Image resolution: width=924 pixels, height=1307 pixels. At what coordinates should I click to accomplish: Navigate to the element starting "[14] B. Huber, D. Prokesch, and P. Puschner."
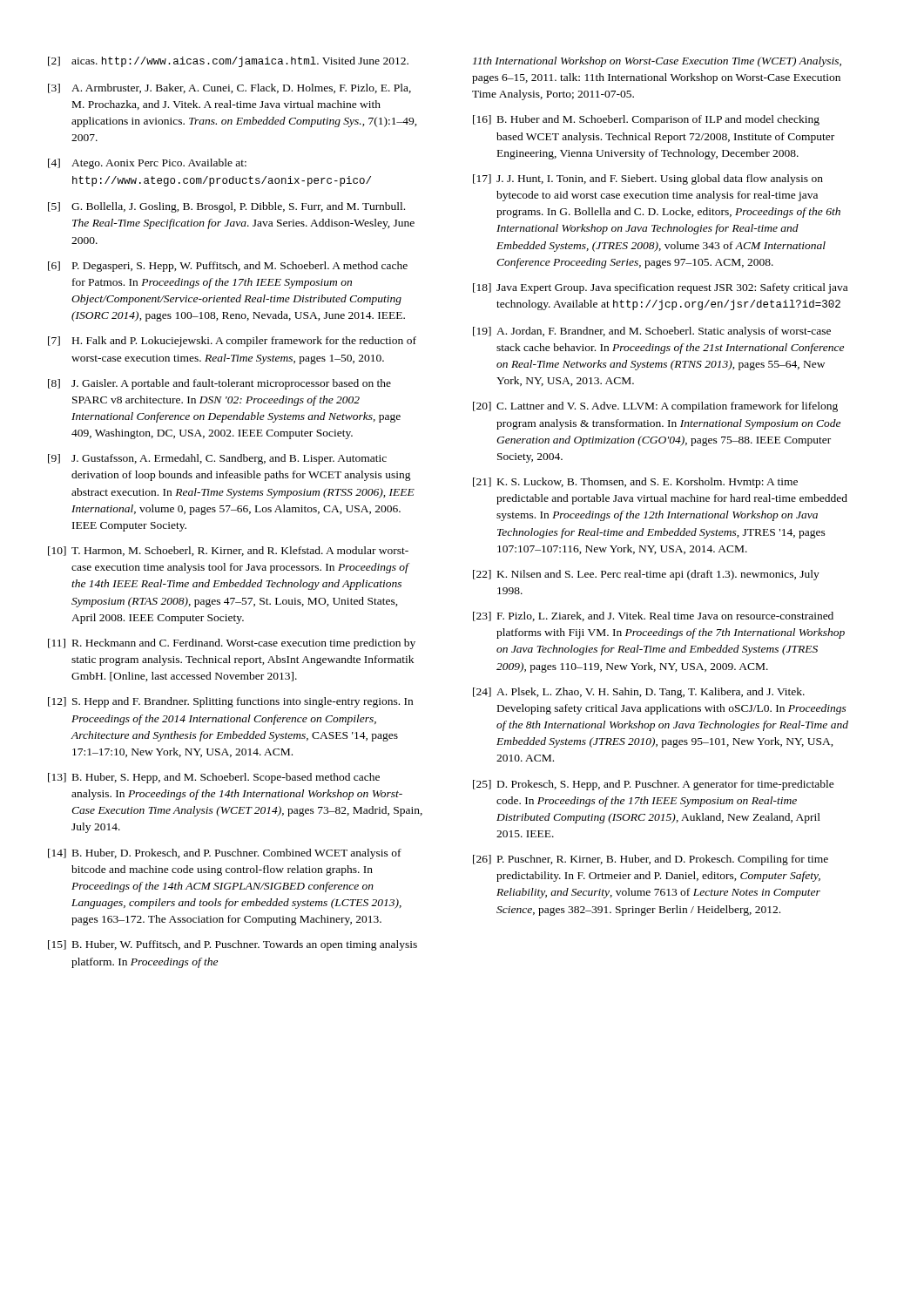(235, 886)
